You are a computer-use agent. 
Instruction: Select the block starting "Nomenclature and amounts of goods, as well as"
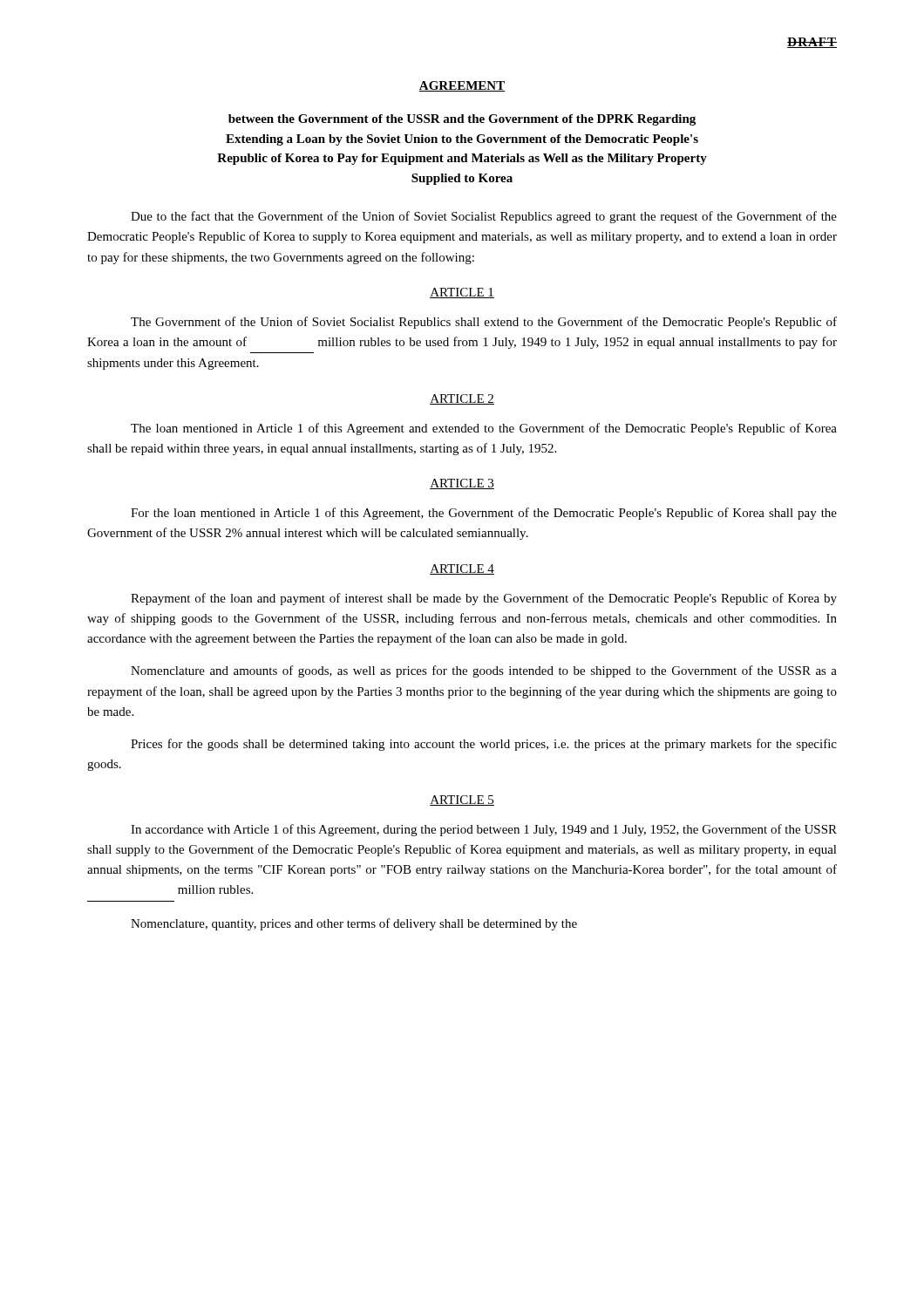coord(462,691)
